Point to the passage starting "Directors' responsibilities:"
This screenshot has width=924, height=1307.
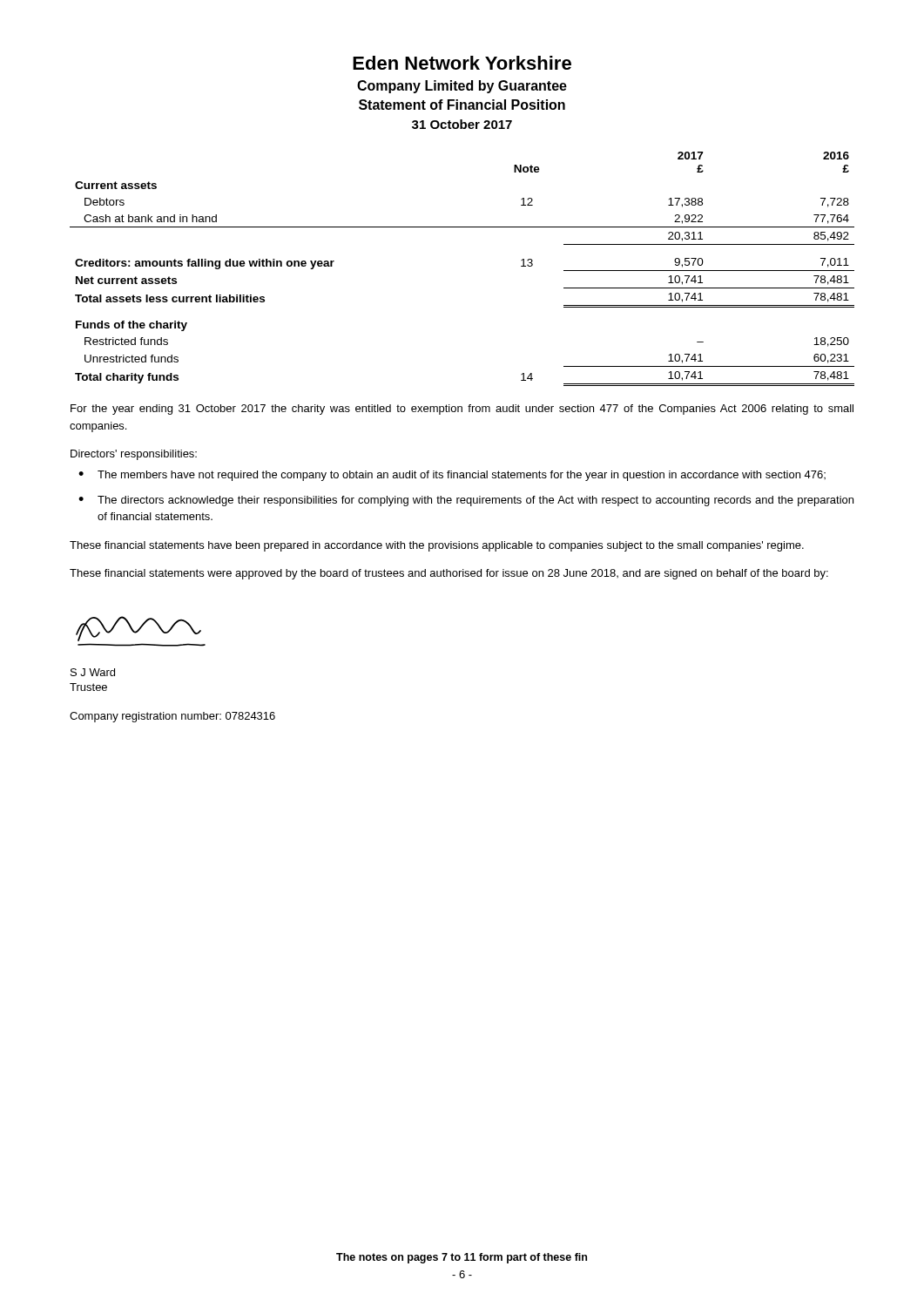[134, 455]
